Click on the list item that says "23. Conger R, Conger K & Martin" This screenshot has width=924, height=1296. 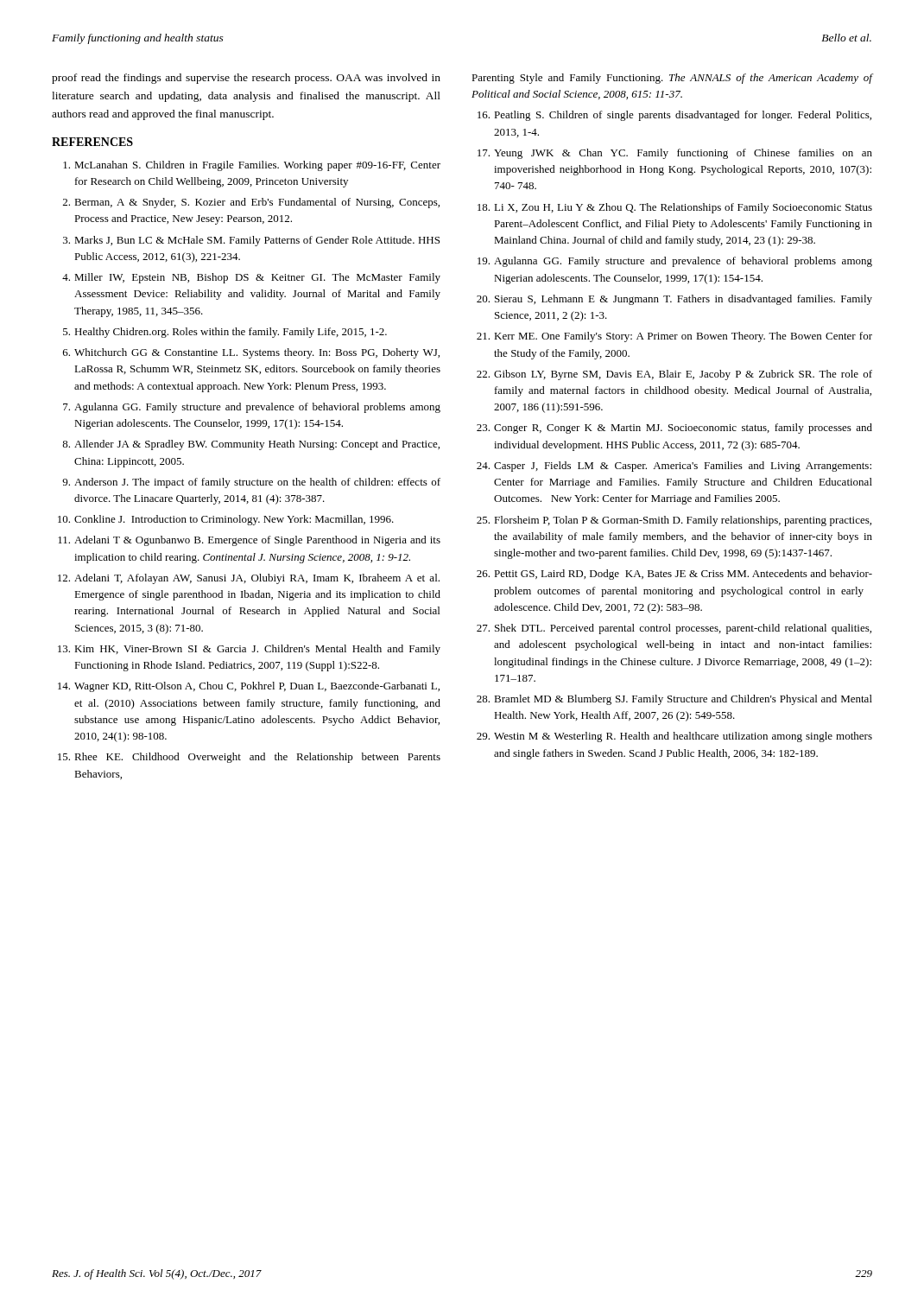point(672,436)
